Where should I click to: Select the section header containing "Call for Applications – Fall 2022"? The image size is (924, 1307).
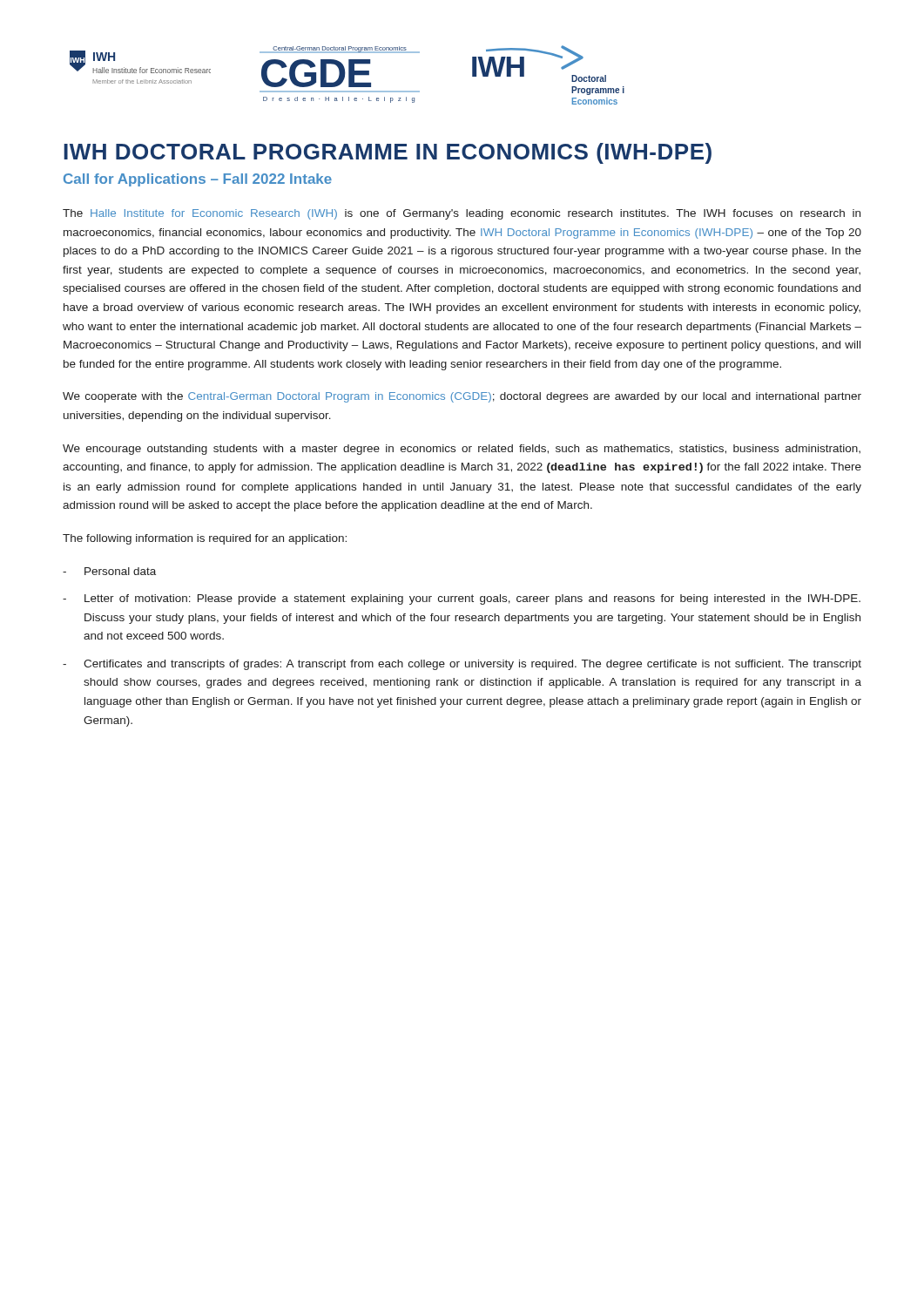pos(198,180)
